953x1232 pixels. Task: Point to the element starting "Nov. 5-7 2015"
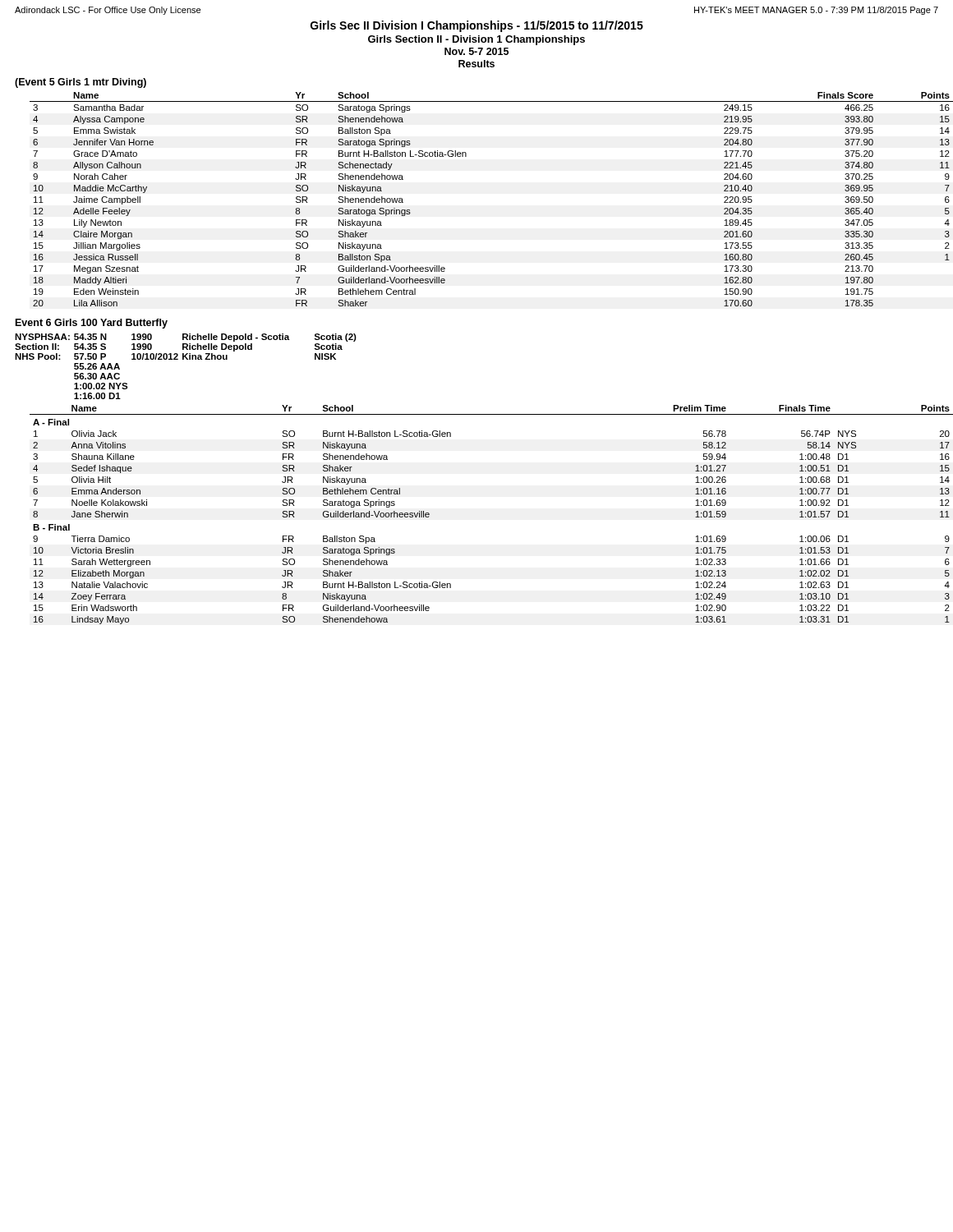click(x=476, y=52)
